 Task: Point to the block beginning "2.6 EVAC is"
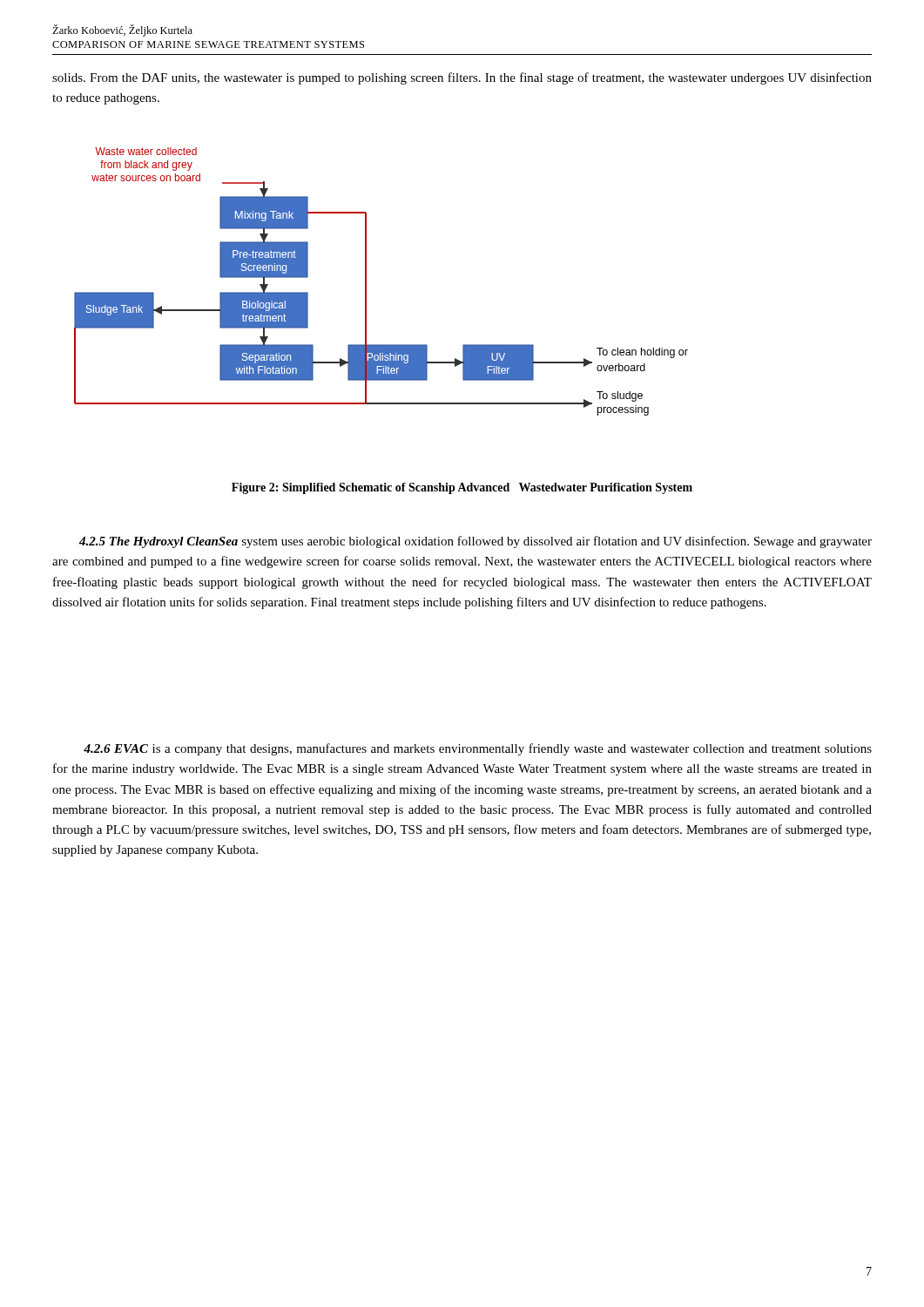click(462, 799)
